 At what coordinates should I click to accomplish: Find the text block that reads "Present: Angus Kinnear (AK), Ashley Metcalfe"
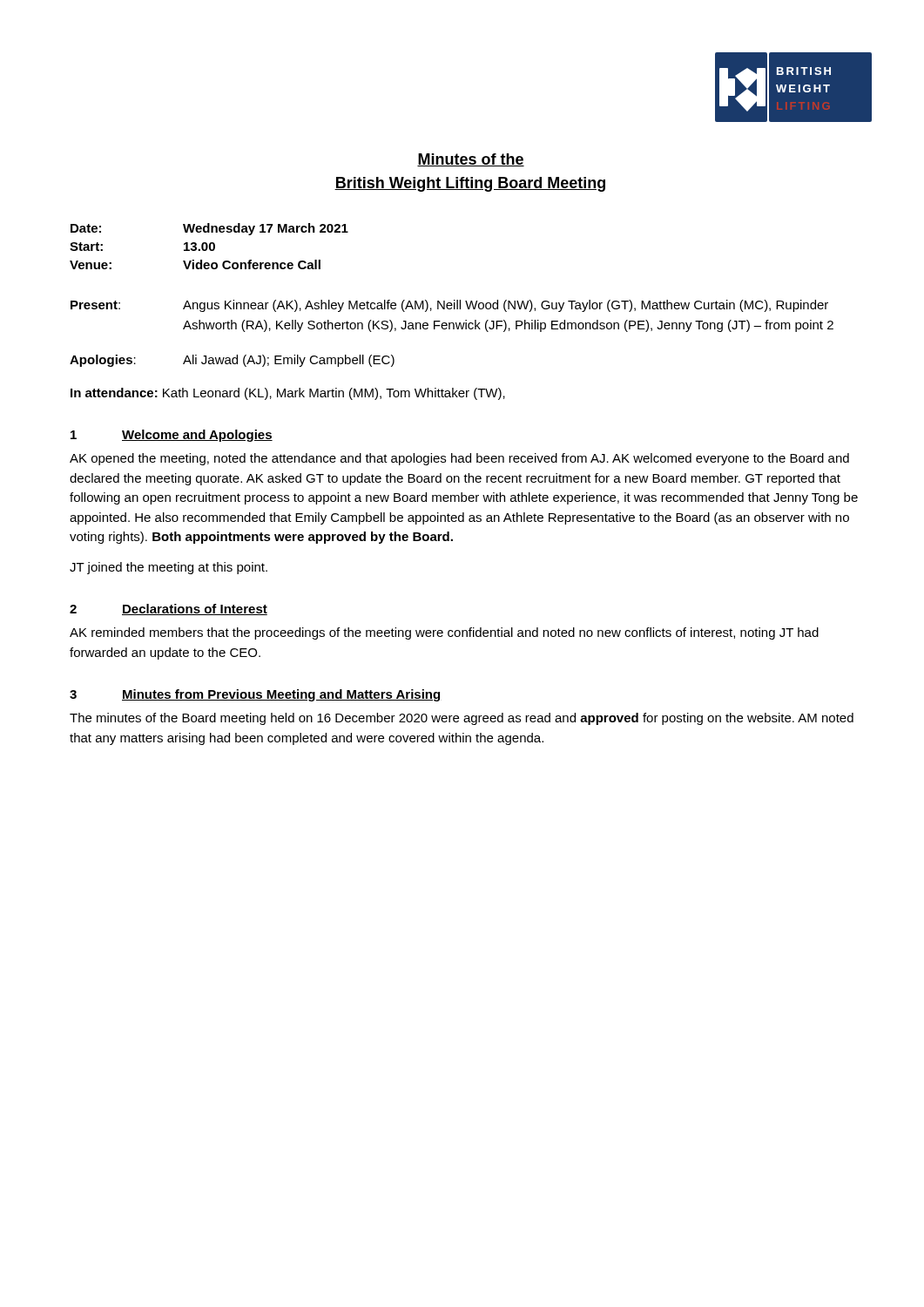click(471, 315)
